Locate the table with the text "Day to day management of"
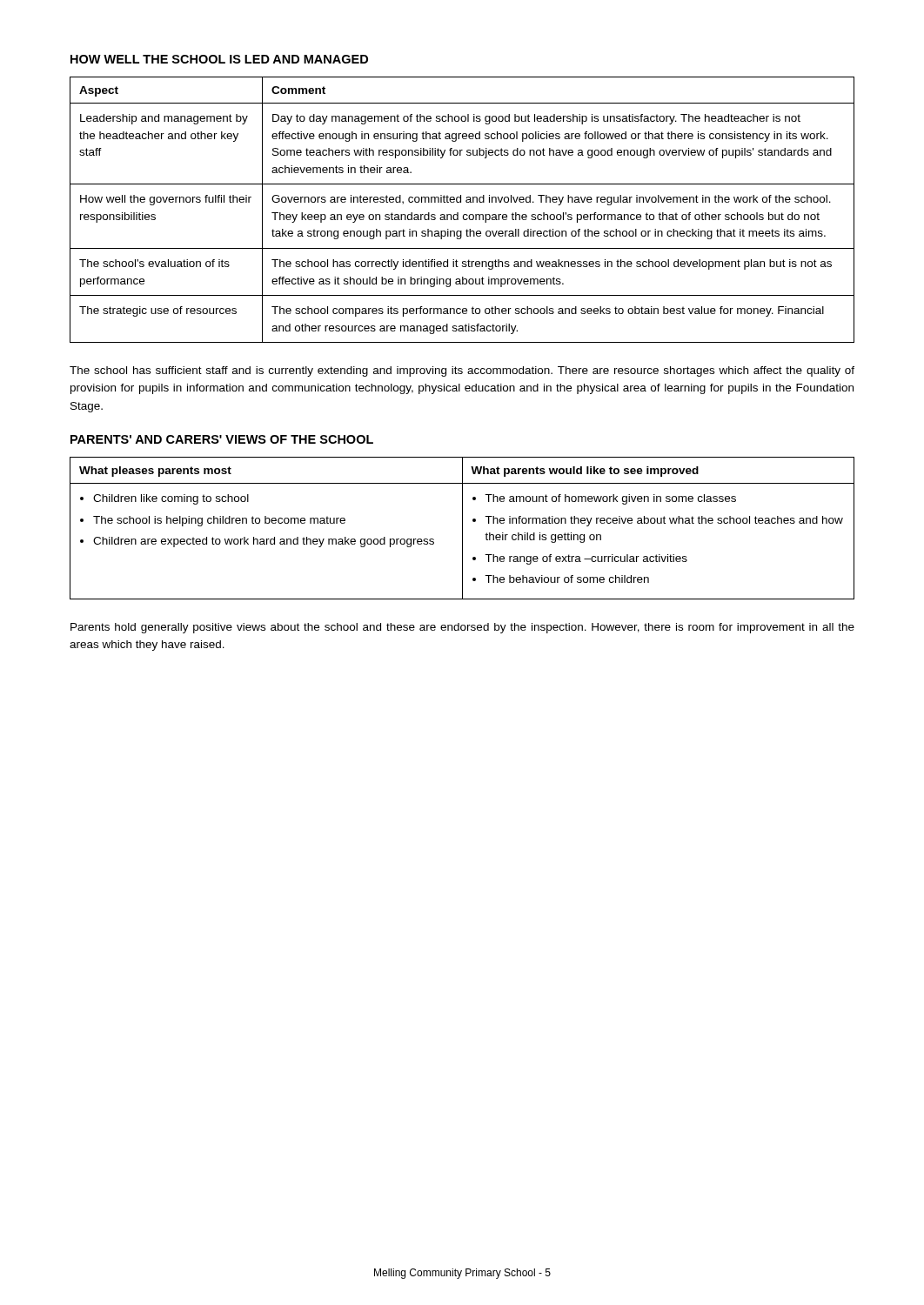924x1305 pixels. tap(462, 210)
